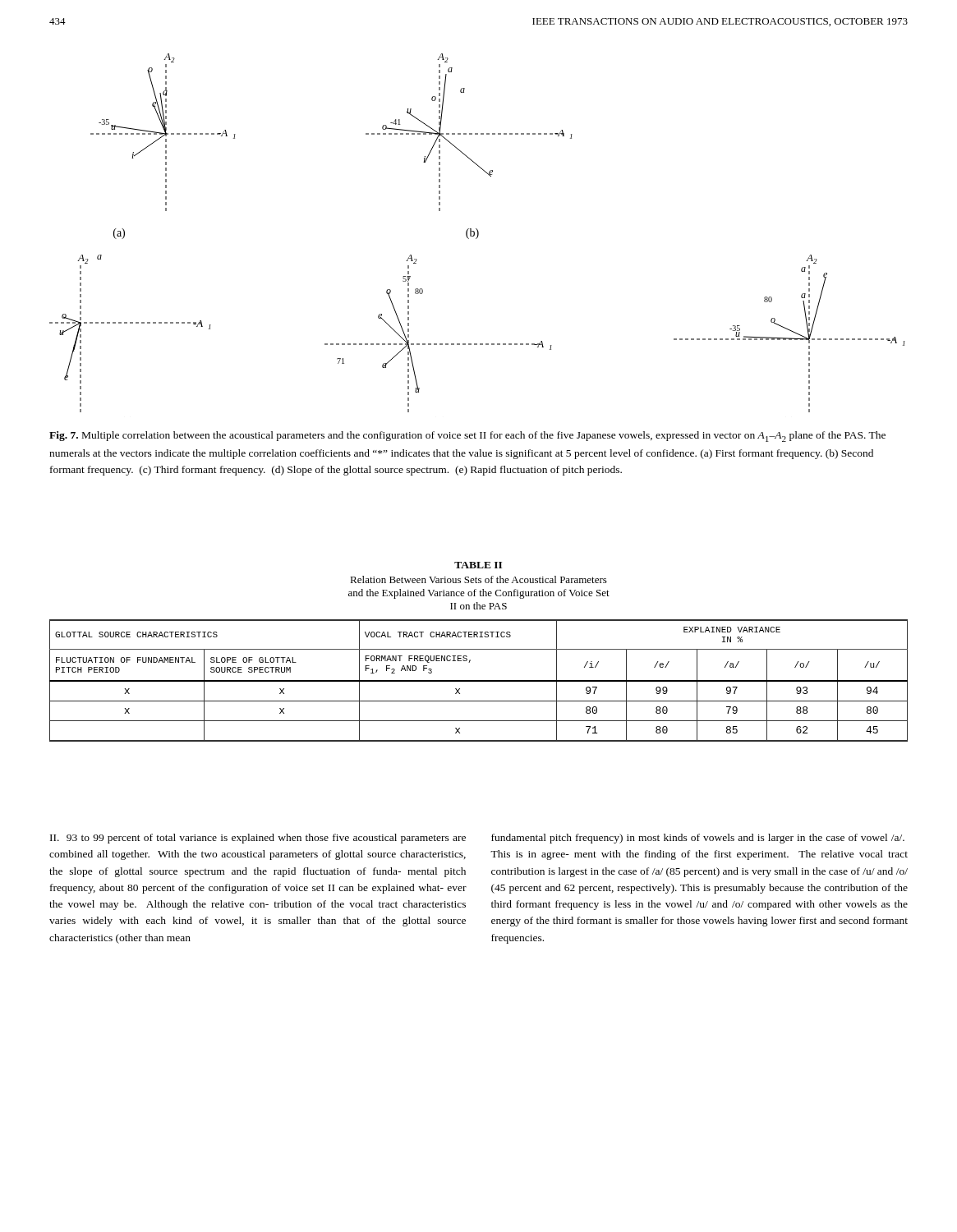
Task: Click on the text block that reads "fundamental pitch frequency) in most kinds"
Action: pos(699,887)
